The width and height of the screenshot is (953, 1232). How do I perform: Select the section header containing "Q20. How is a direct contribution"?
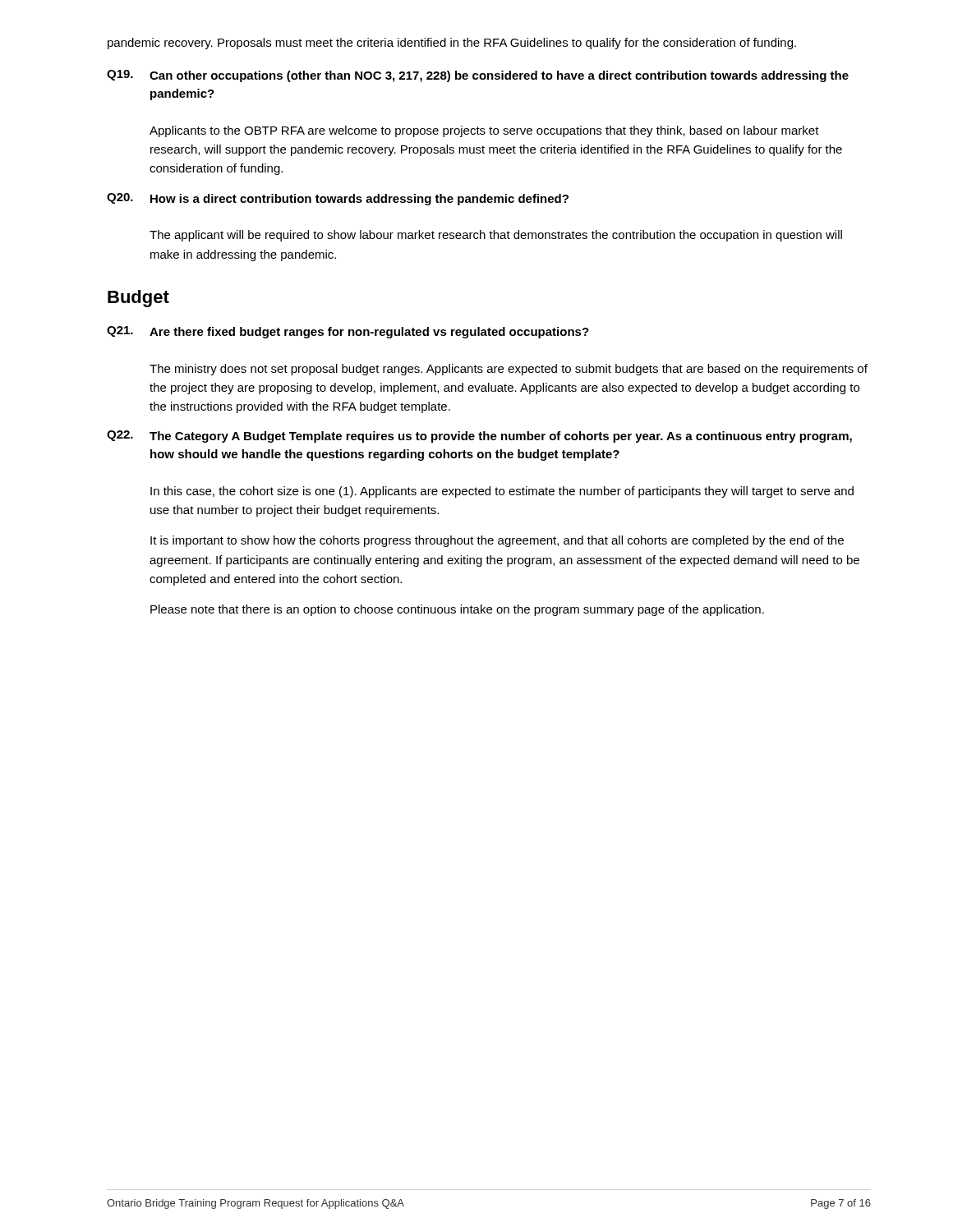point(489,198)
